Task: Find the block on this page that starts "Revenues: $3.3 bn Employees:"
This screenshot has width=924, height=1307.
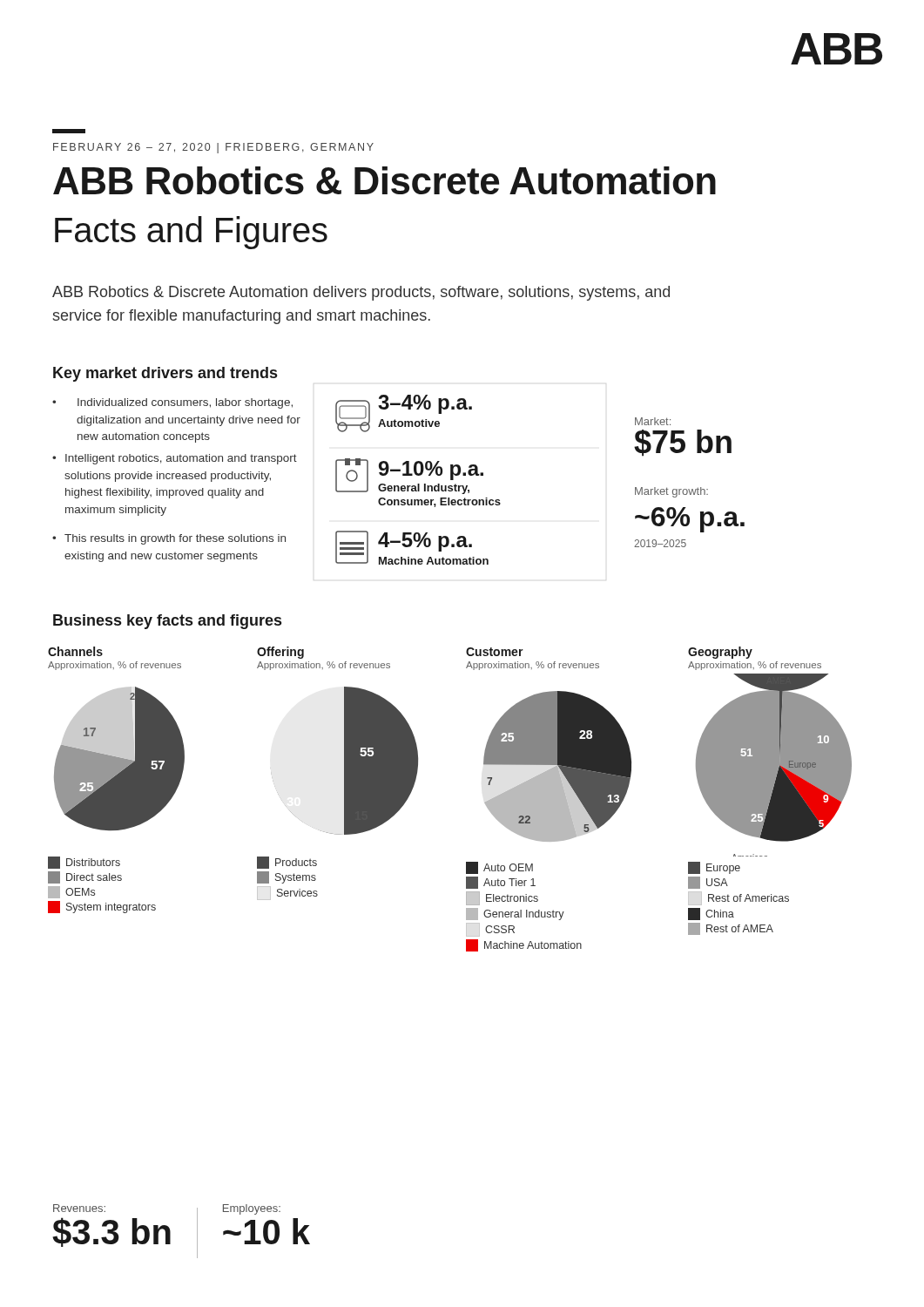Action: tap(181, 1225)
